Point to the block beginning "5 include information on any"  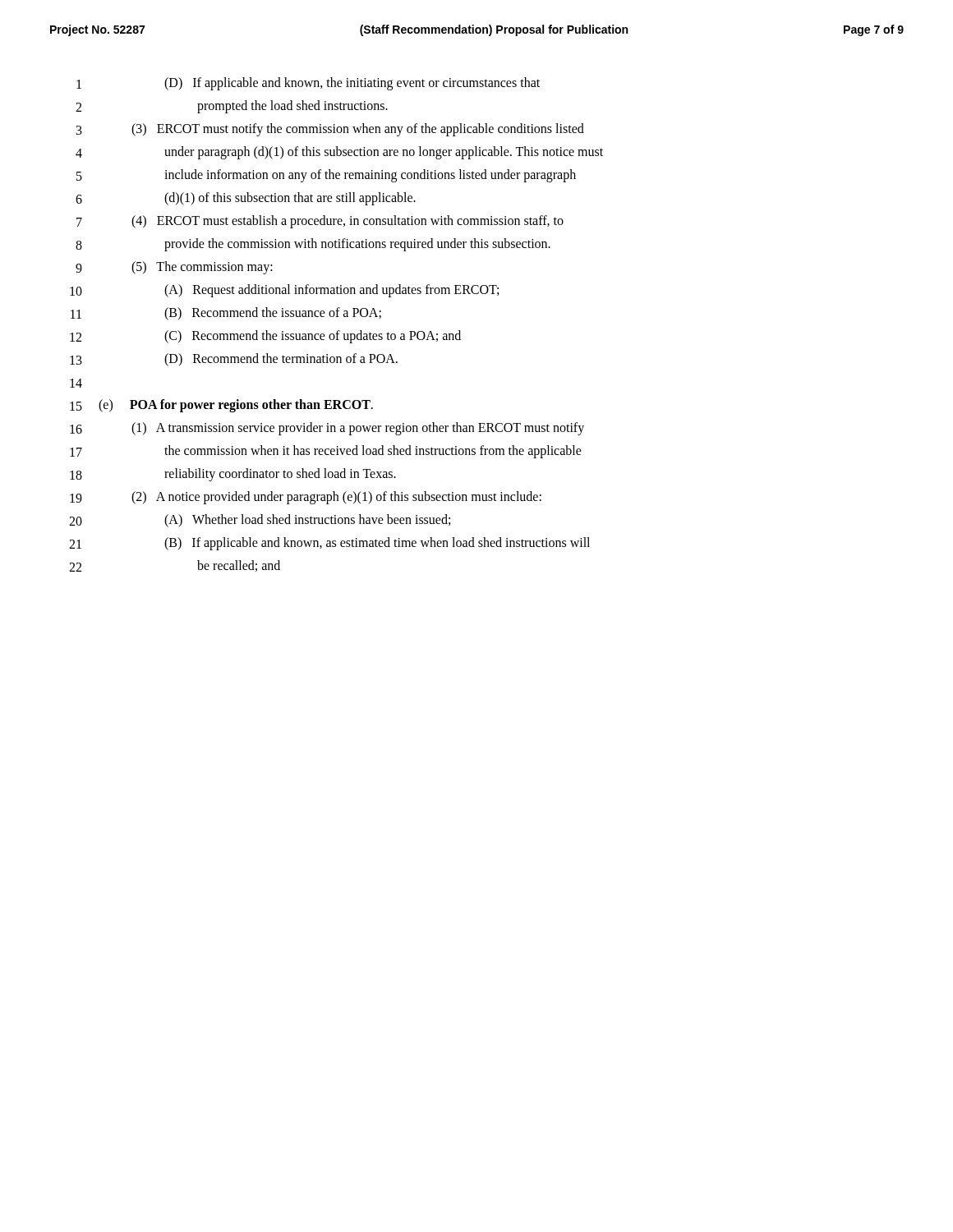click(x=476, y=176)
